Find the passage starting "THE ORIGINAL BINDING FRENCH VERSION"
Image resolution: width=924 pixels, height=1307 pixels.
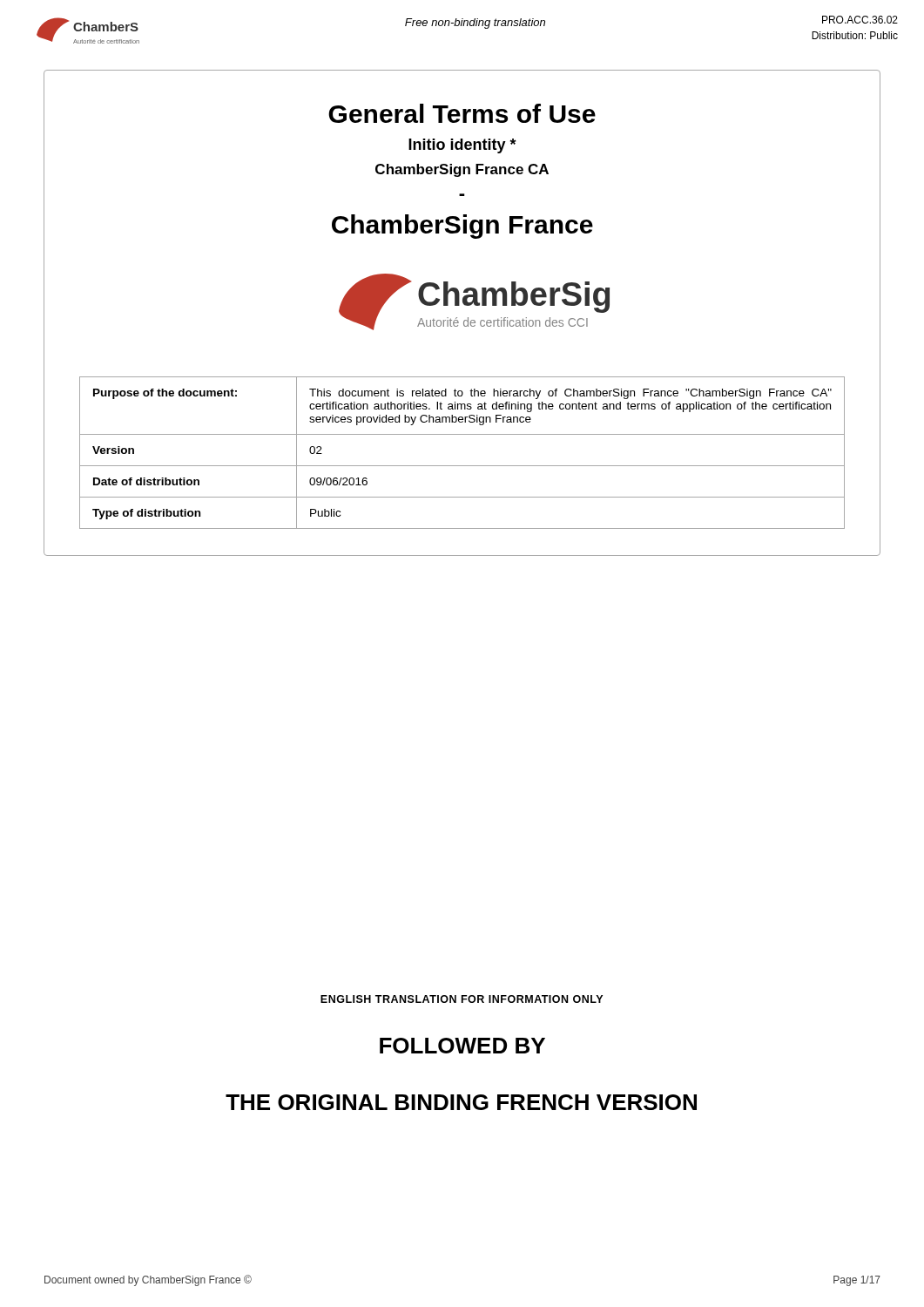pyautogui.click(x=462, y=1102)
